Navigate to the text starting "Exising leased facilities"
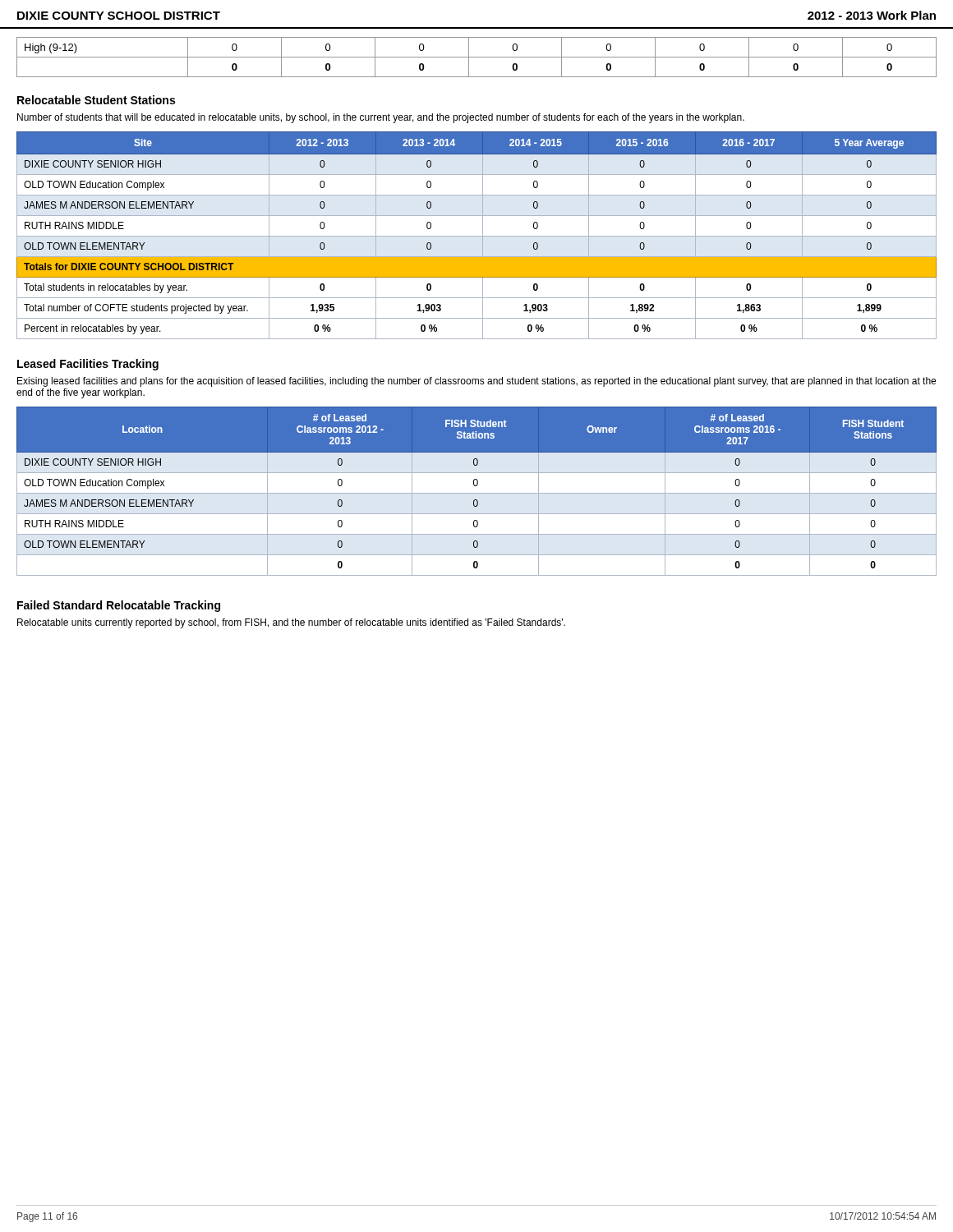This screenshot has height=1232, width=953. (x=476, y=387)
